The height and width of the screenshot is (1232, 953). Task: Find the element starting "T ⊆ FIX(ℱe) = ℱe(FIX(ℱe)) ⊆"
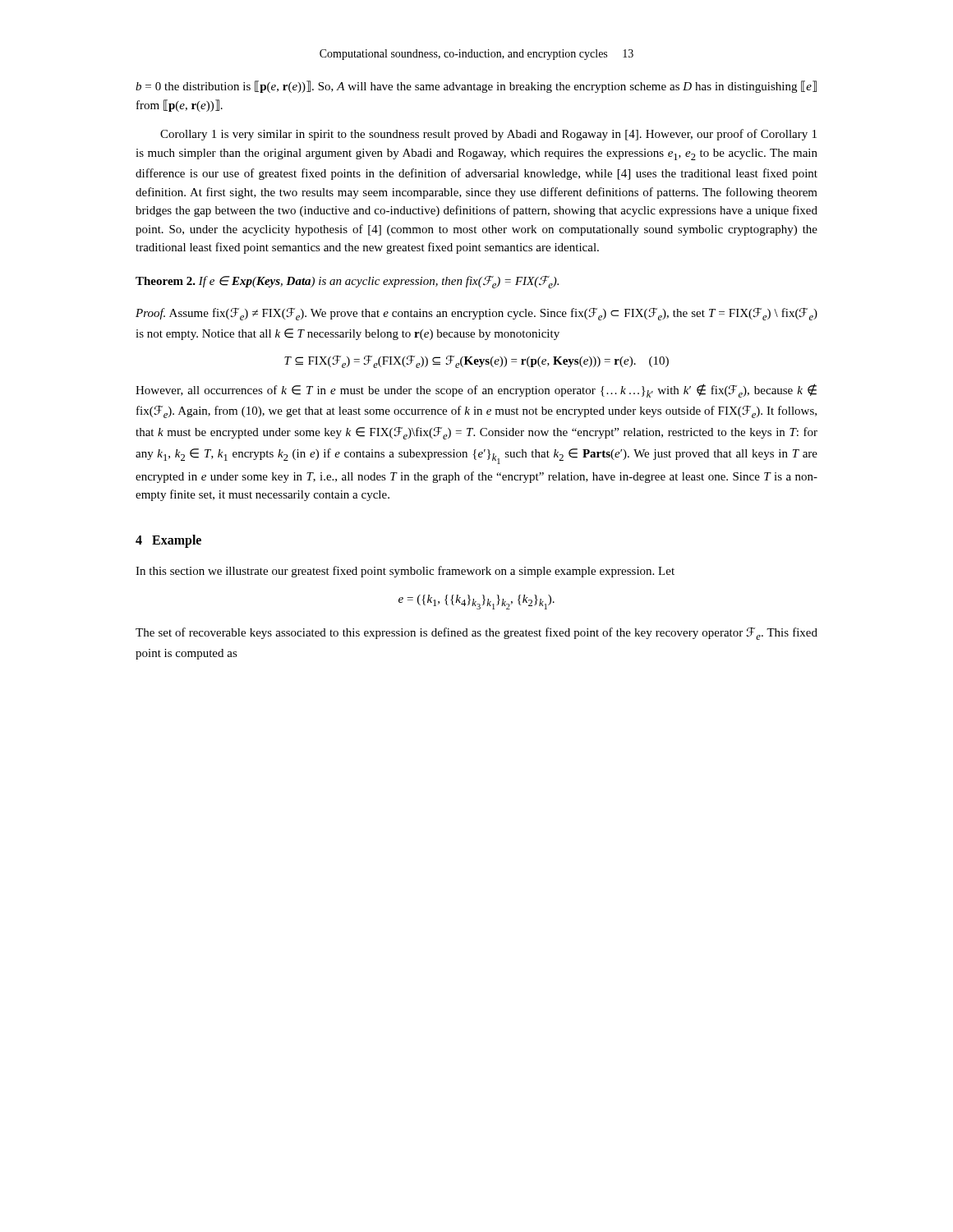point(476,362)
